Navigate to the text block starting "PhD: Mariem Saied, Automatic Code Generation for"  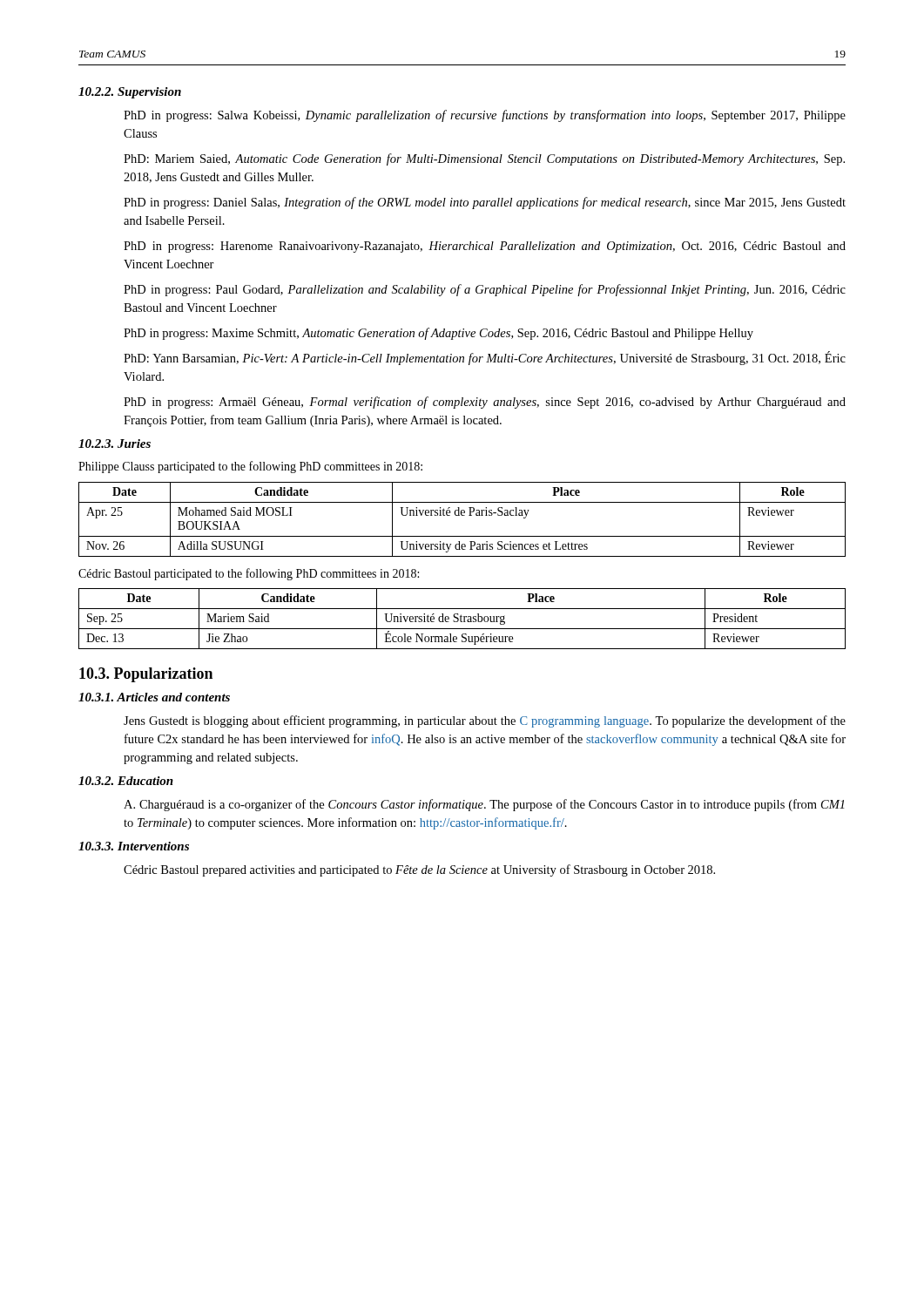[x=485, y=168]
